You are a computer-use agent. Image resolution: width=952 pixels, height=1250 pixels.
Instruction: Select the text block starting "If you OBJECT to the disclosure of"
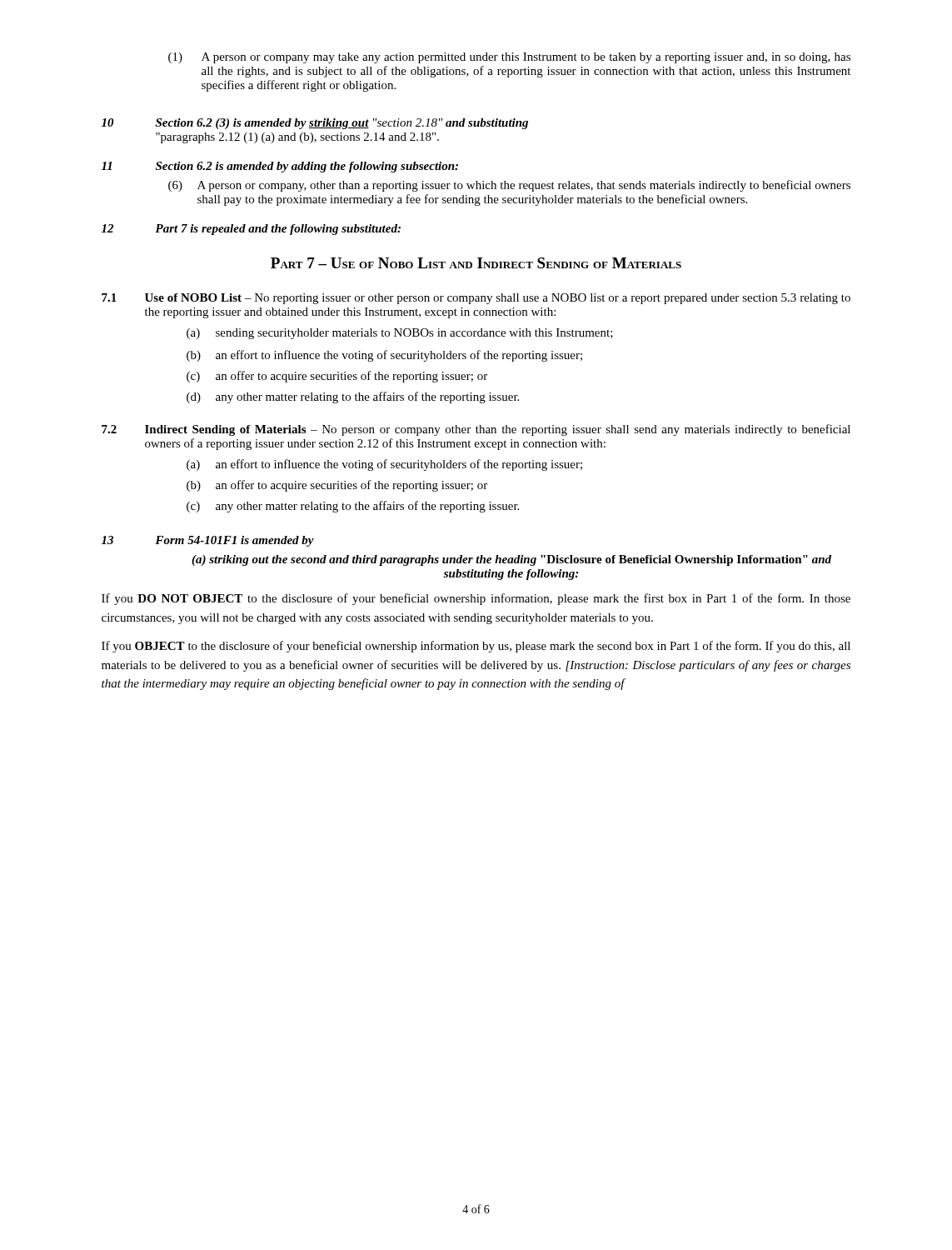(476, 665)
